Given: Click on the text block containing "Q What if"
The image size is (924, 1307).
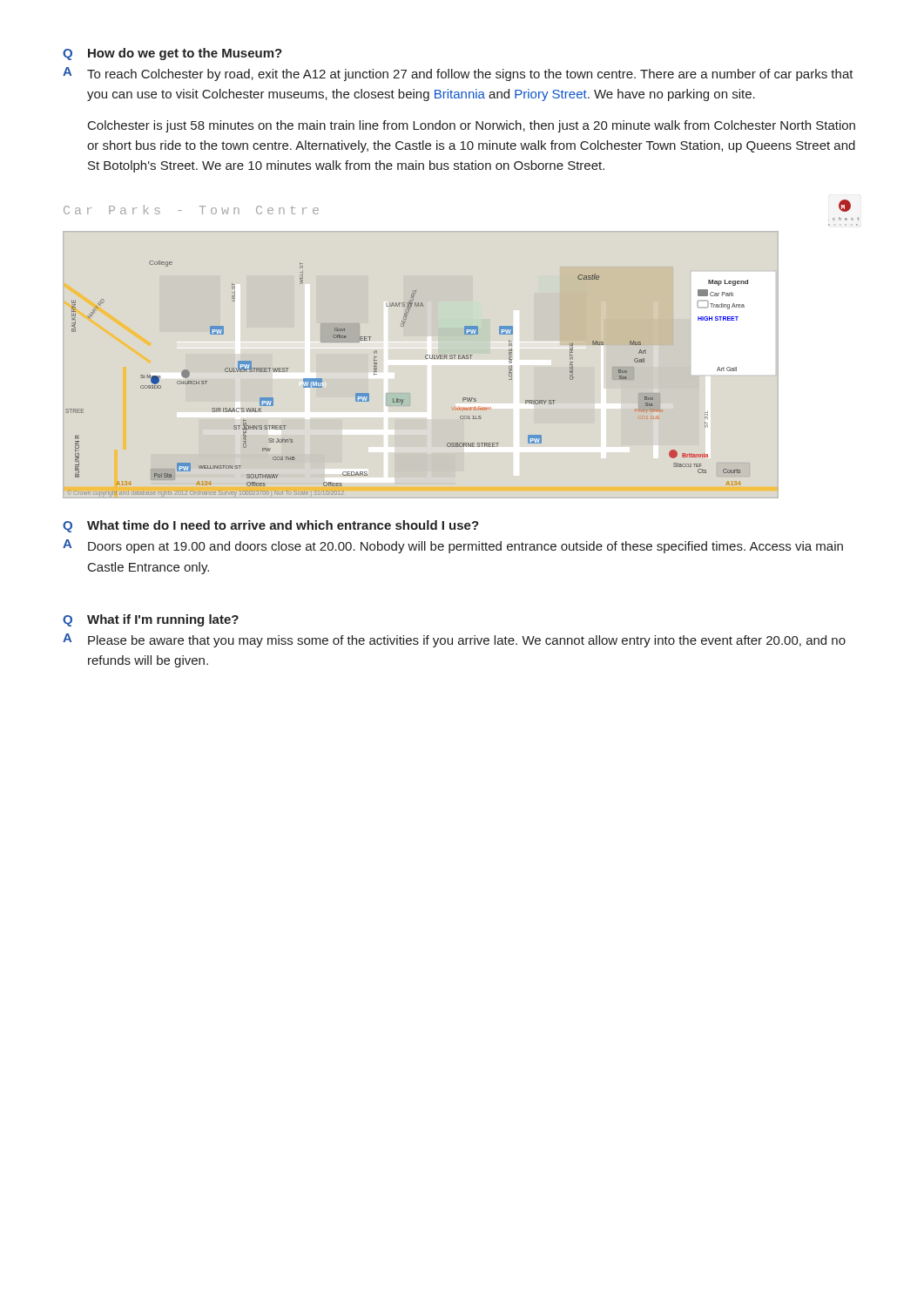Looking at the screenshot, I should click(x=462, y=641).
